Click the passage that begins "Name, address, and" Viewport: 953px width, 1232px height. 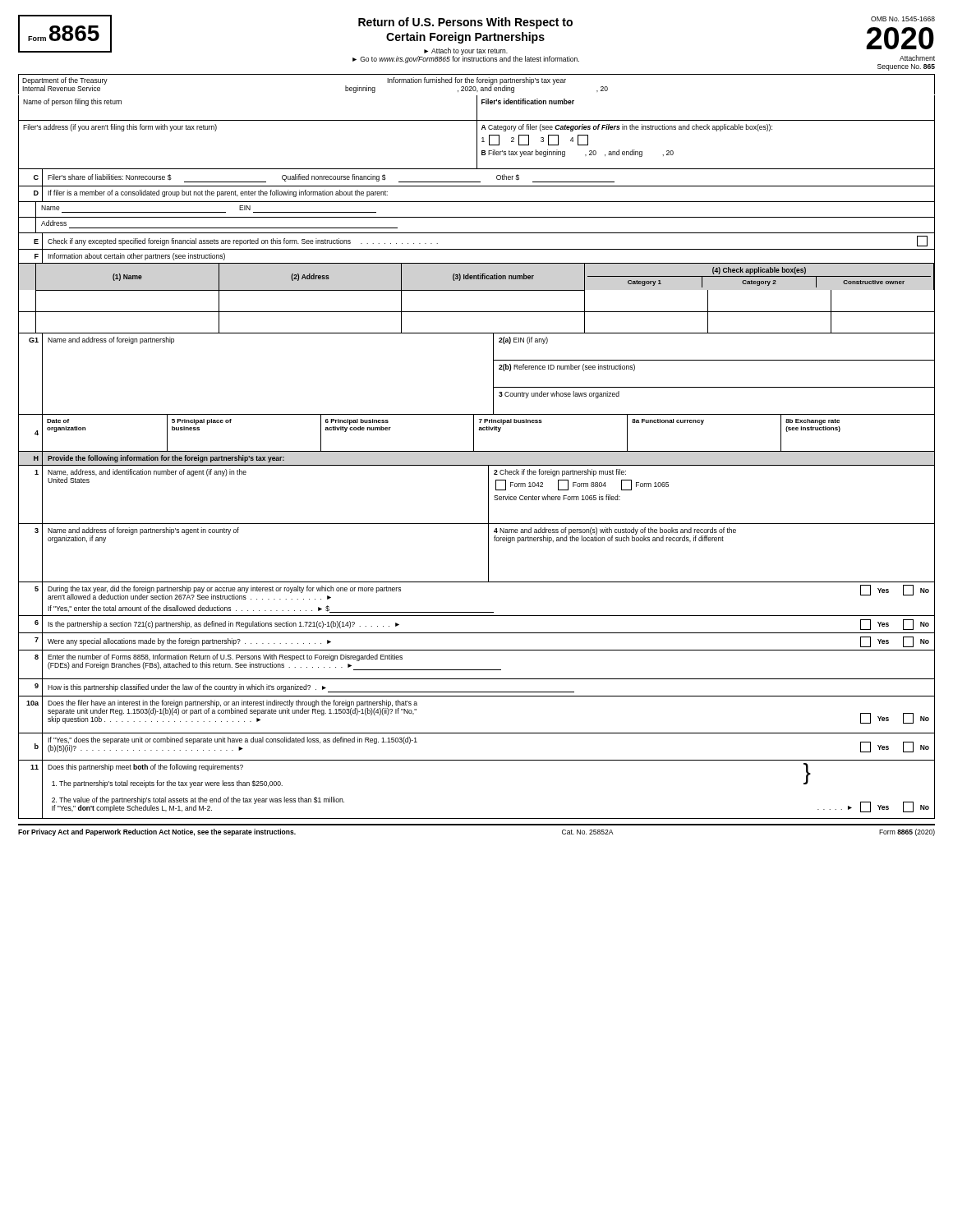tap(147, 476)
